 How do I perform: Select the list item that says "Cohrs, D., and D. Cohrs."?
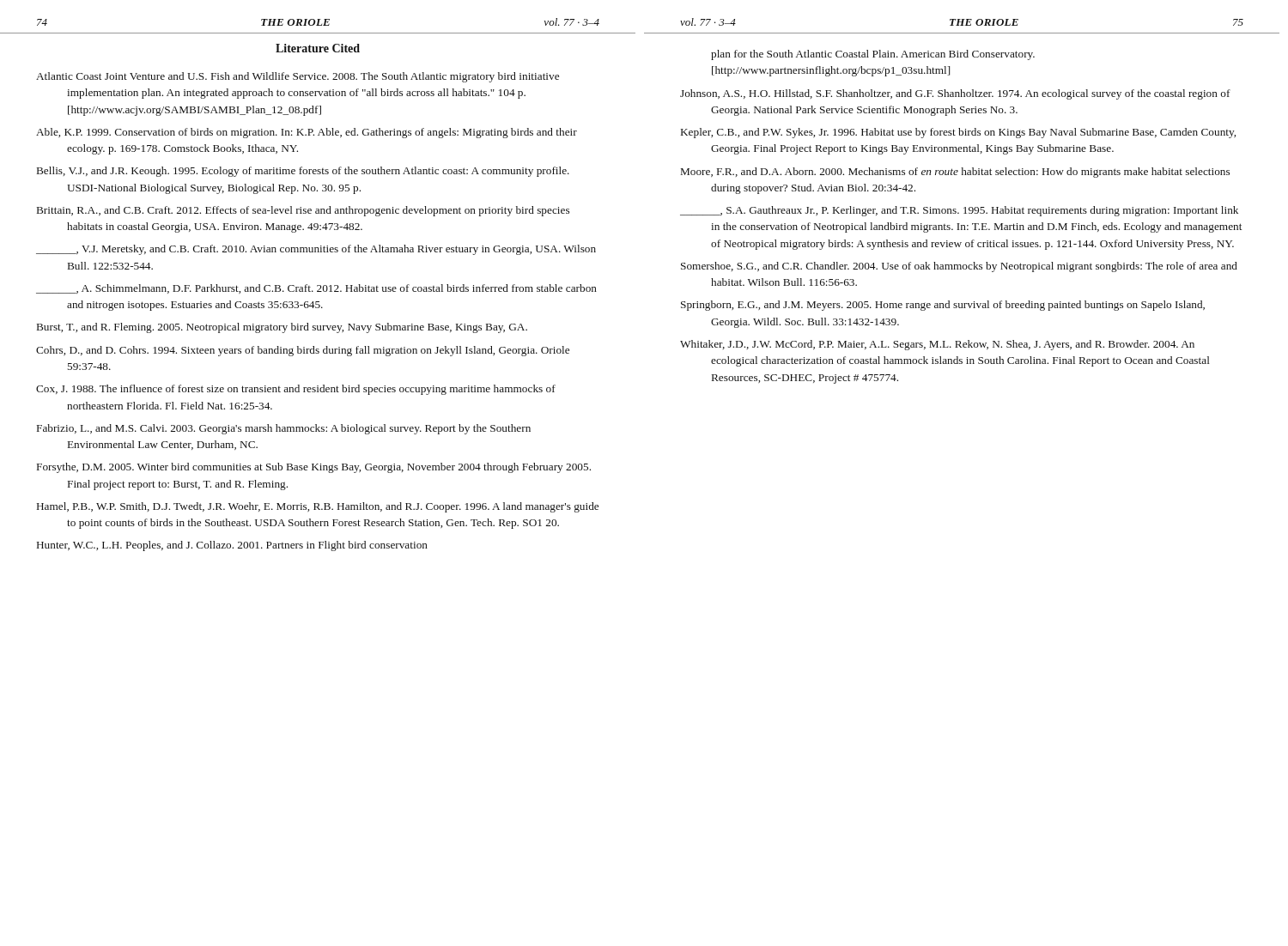coord(303,358)
